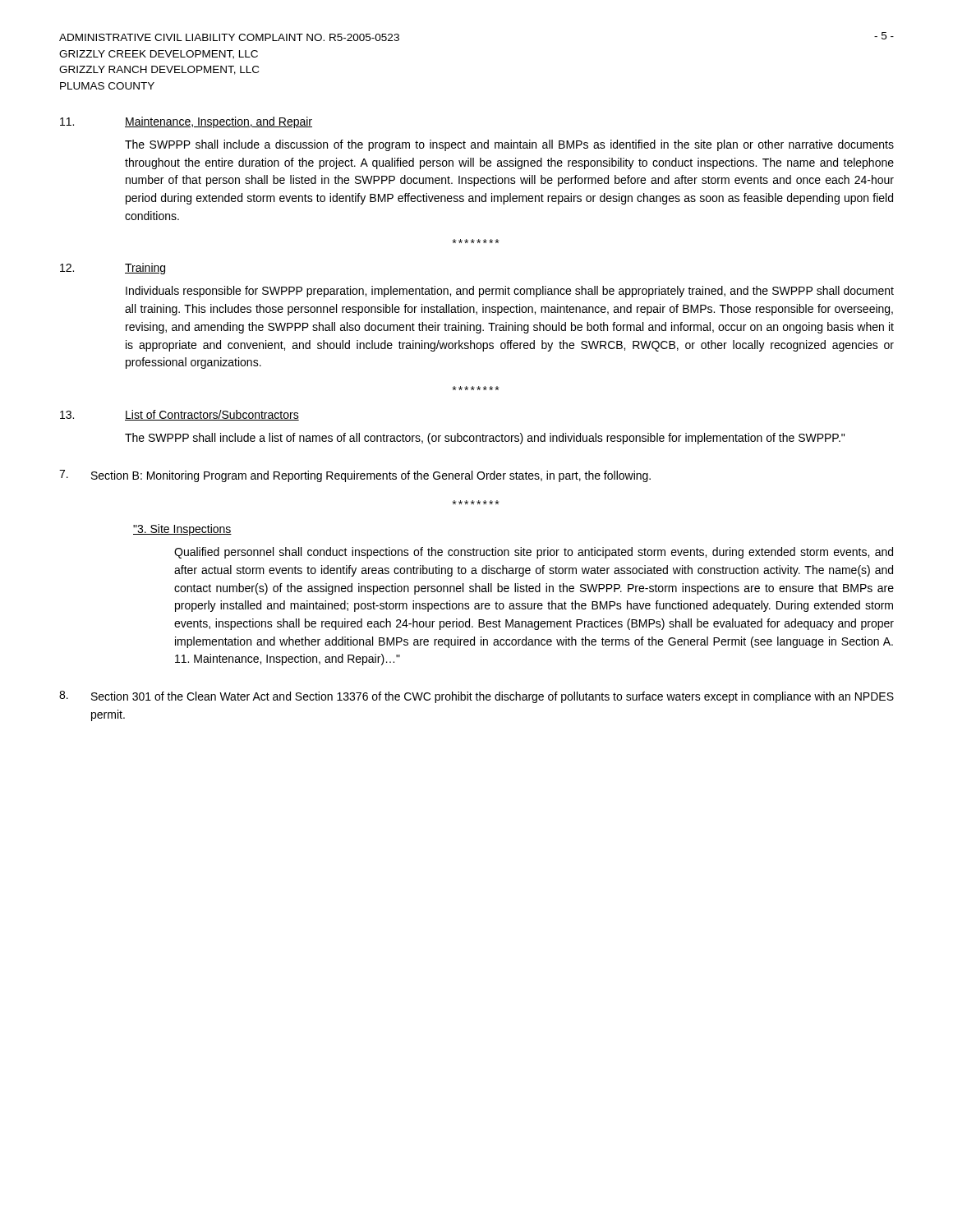Click on the section header containing ""3. Site Inspections"
Screen dimensions: 1232x953
tap(182, 529)
